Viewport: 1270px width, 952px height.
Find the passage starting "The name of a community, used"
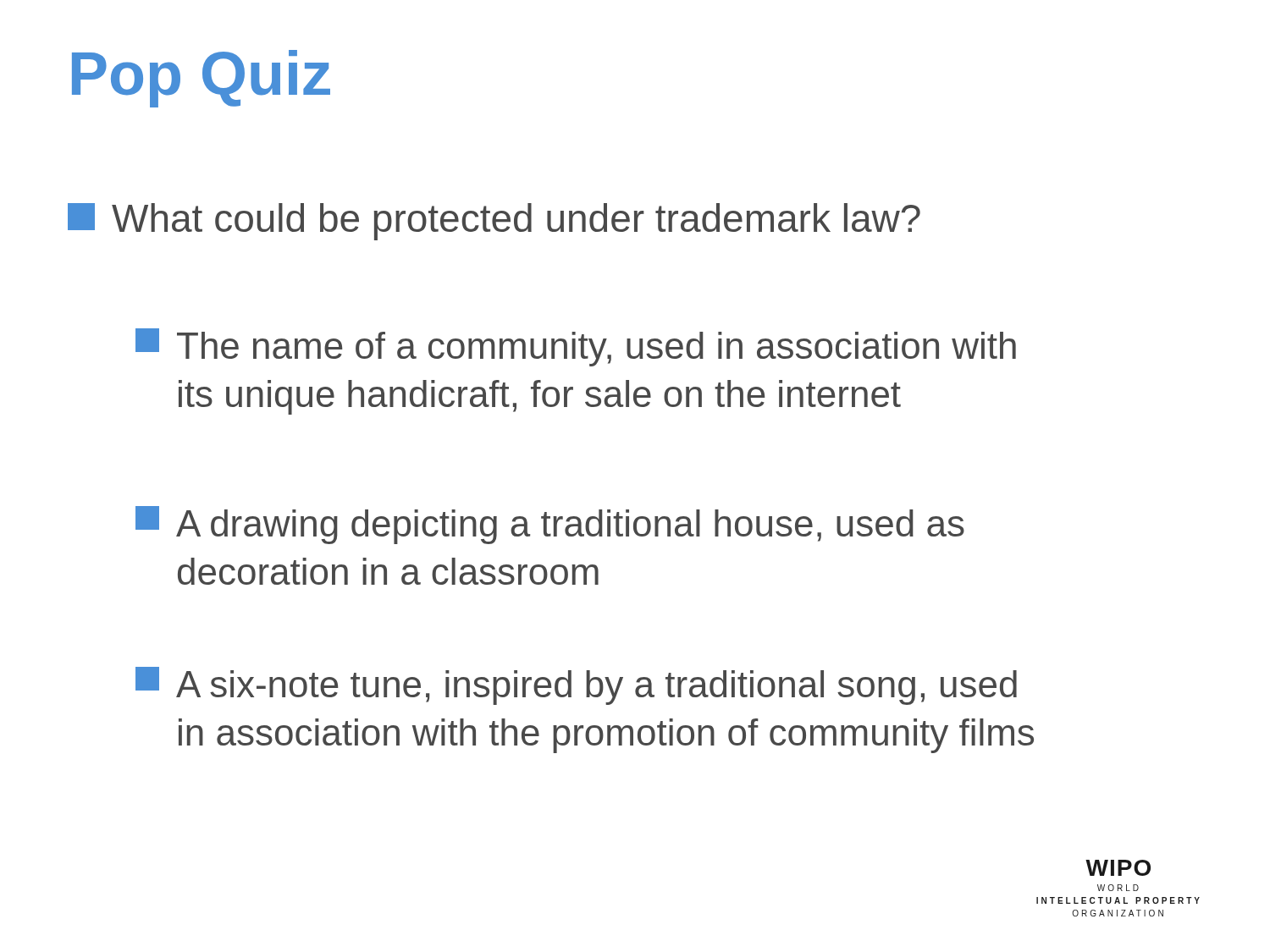(577, 370)
